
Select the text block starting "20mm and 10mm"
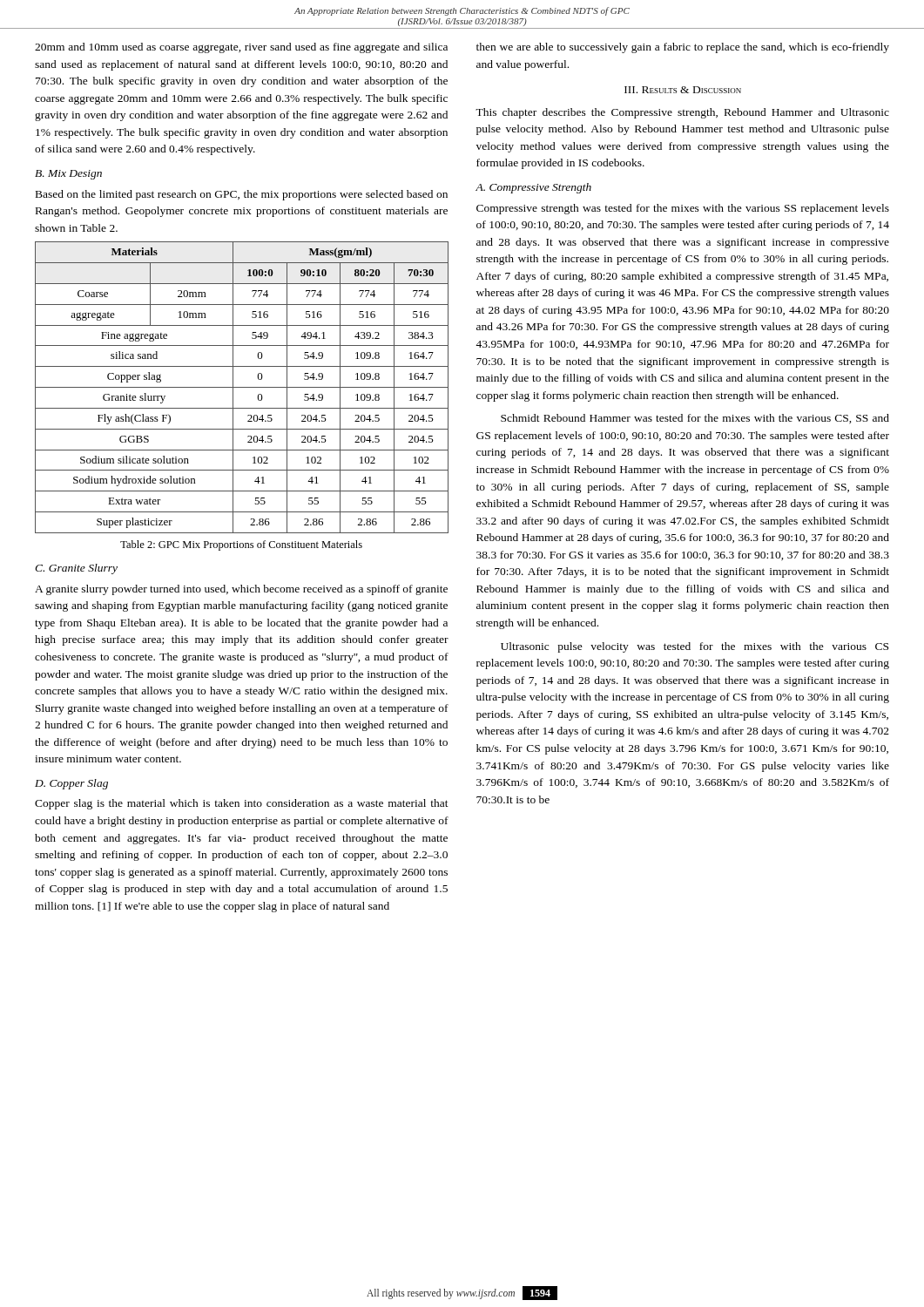pos(241,98)
